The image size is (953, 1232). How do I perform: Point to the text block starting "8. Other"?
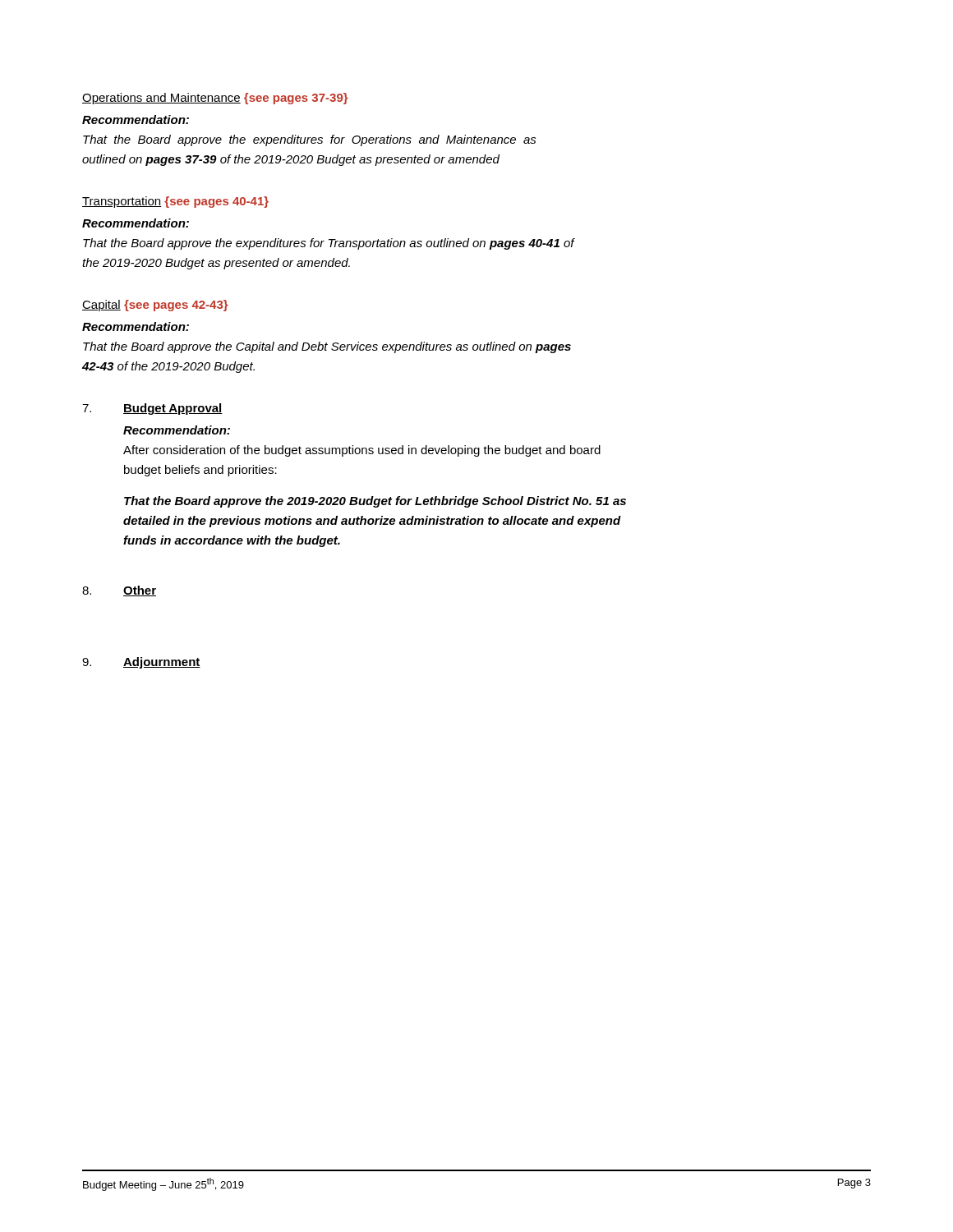pos(119,590)
